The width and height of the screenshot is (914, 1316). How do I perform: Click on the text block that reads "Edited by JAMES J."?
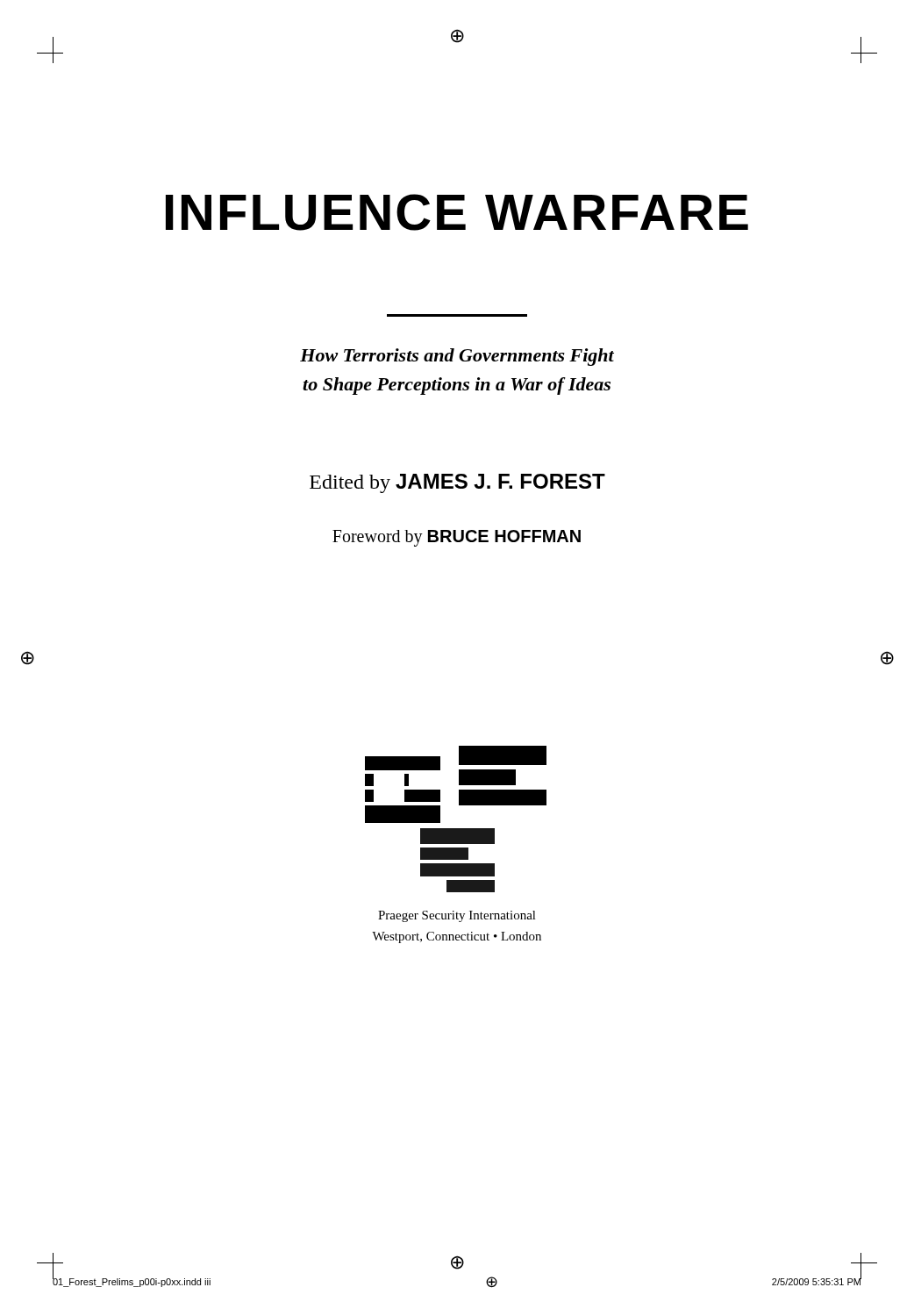pos(457,481)
